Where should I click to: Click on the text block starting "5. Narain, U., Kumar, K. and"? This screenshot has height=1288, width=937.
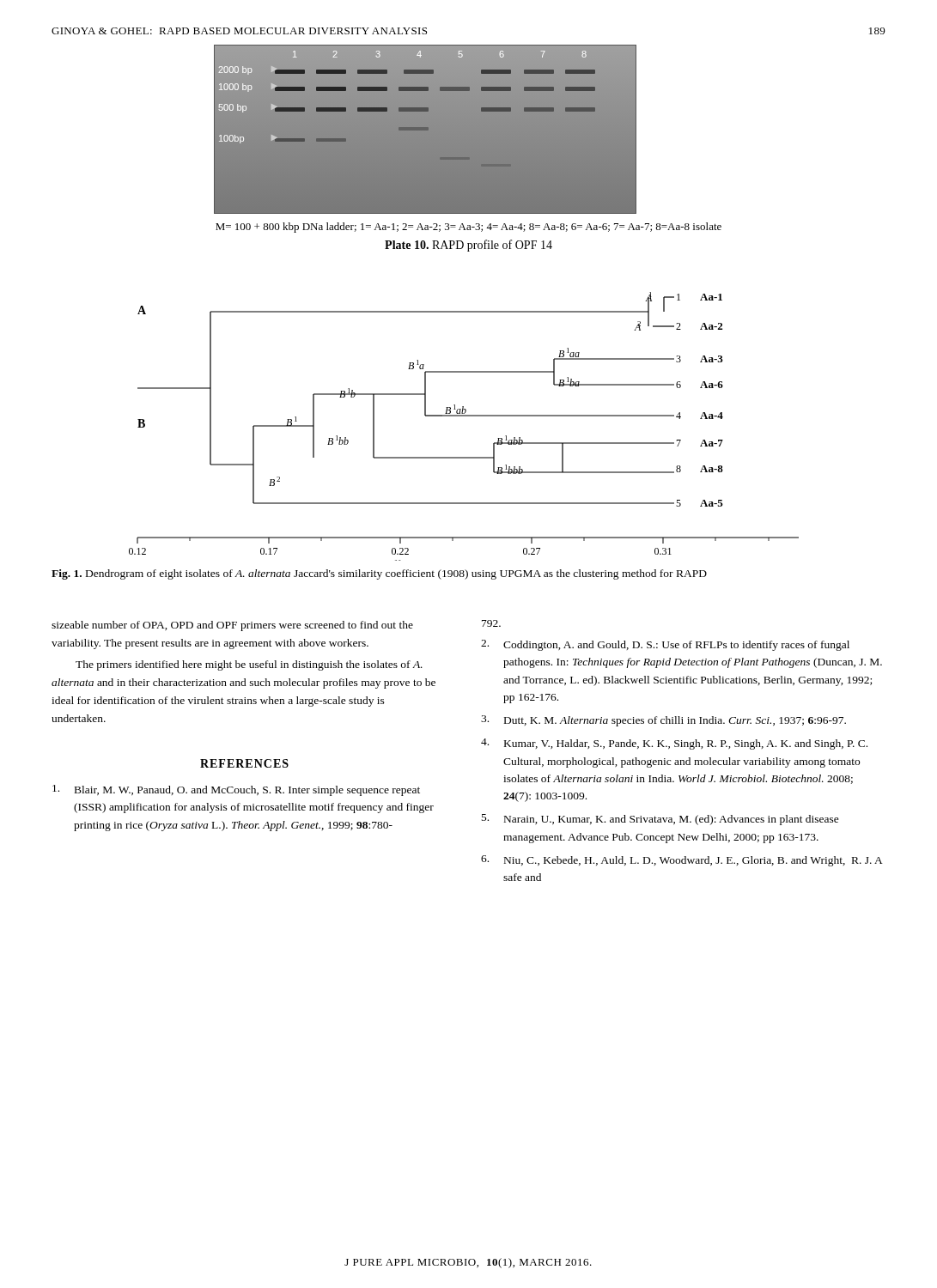tap(683, 828)
